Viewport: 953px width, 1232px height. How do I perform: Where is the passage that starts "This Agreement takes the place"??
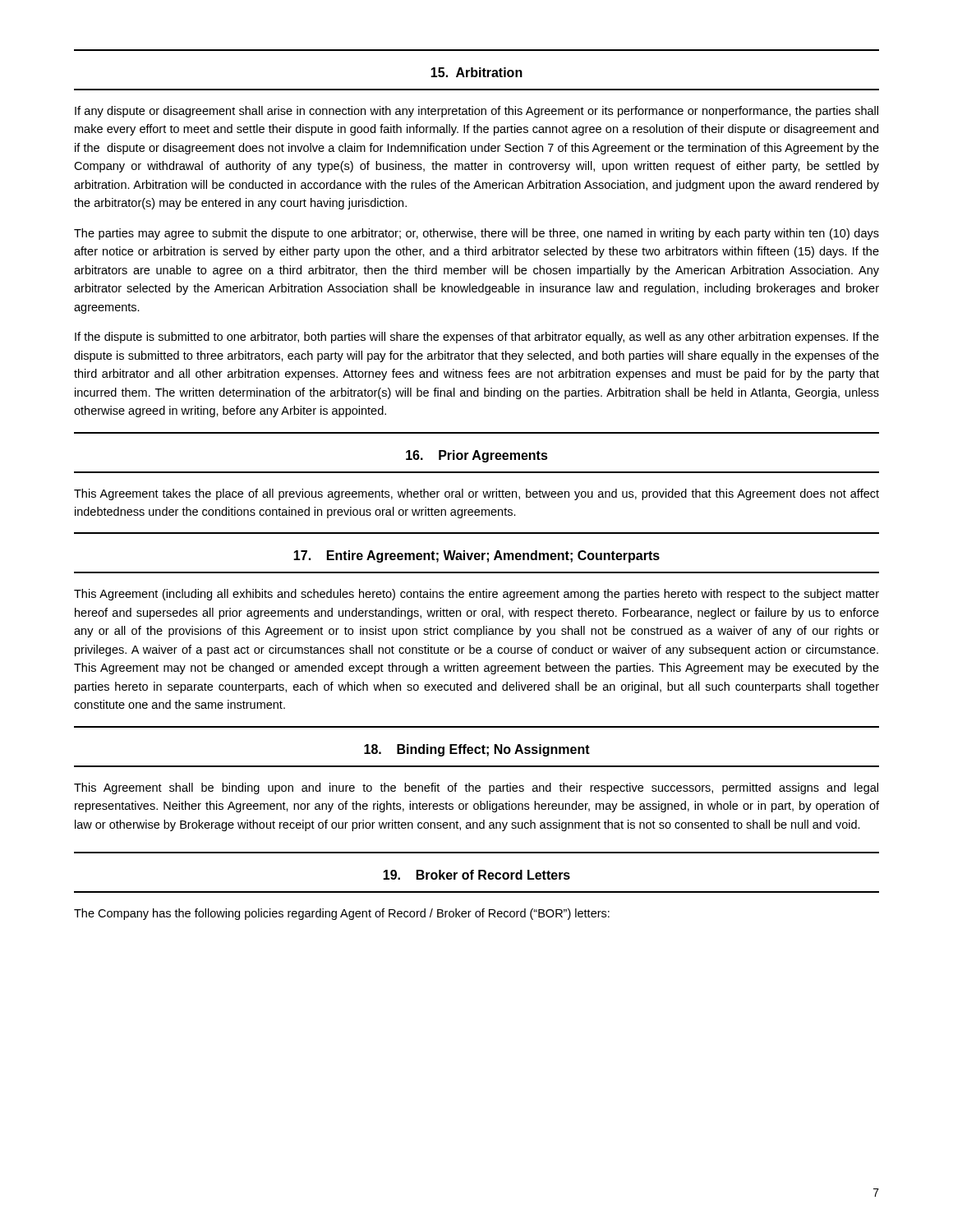476,502
